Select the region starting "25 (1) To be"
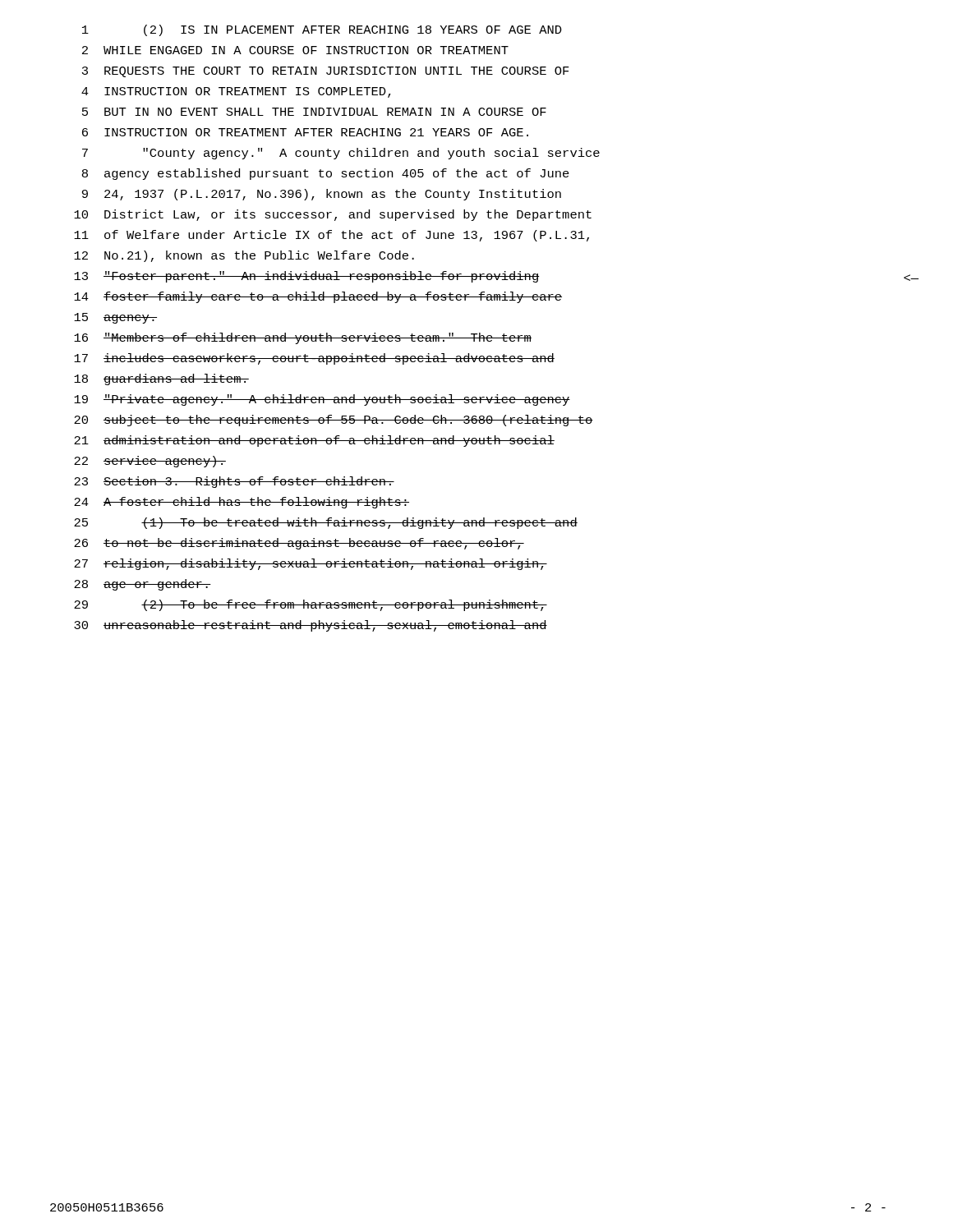Screen dimensions: 1232x953 [x=468, y=523]
